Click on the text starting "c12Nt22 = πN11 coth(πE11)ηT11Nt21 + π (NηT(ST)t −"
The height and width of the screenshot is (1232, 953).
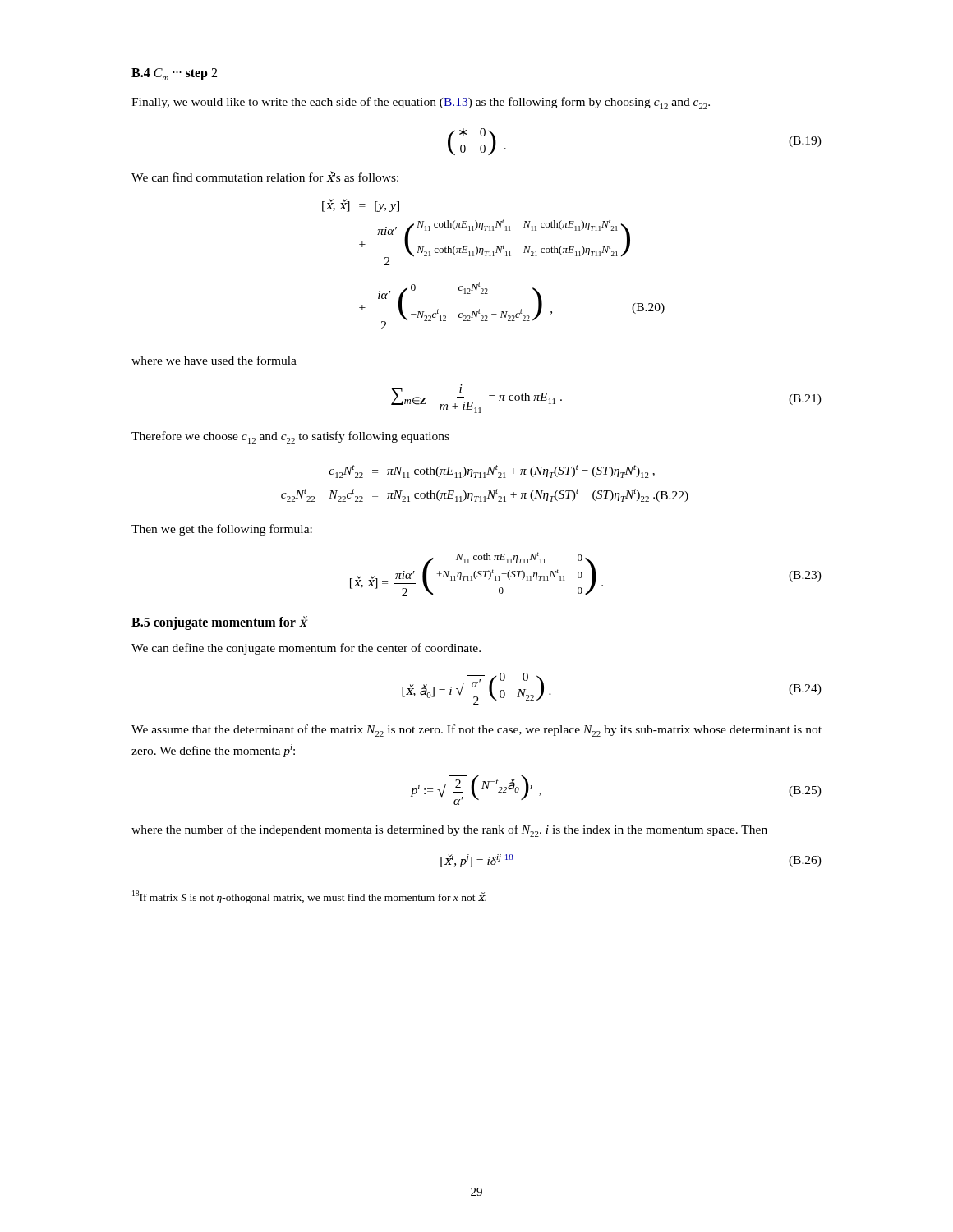(x=493, y=483)
